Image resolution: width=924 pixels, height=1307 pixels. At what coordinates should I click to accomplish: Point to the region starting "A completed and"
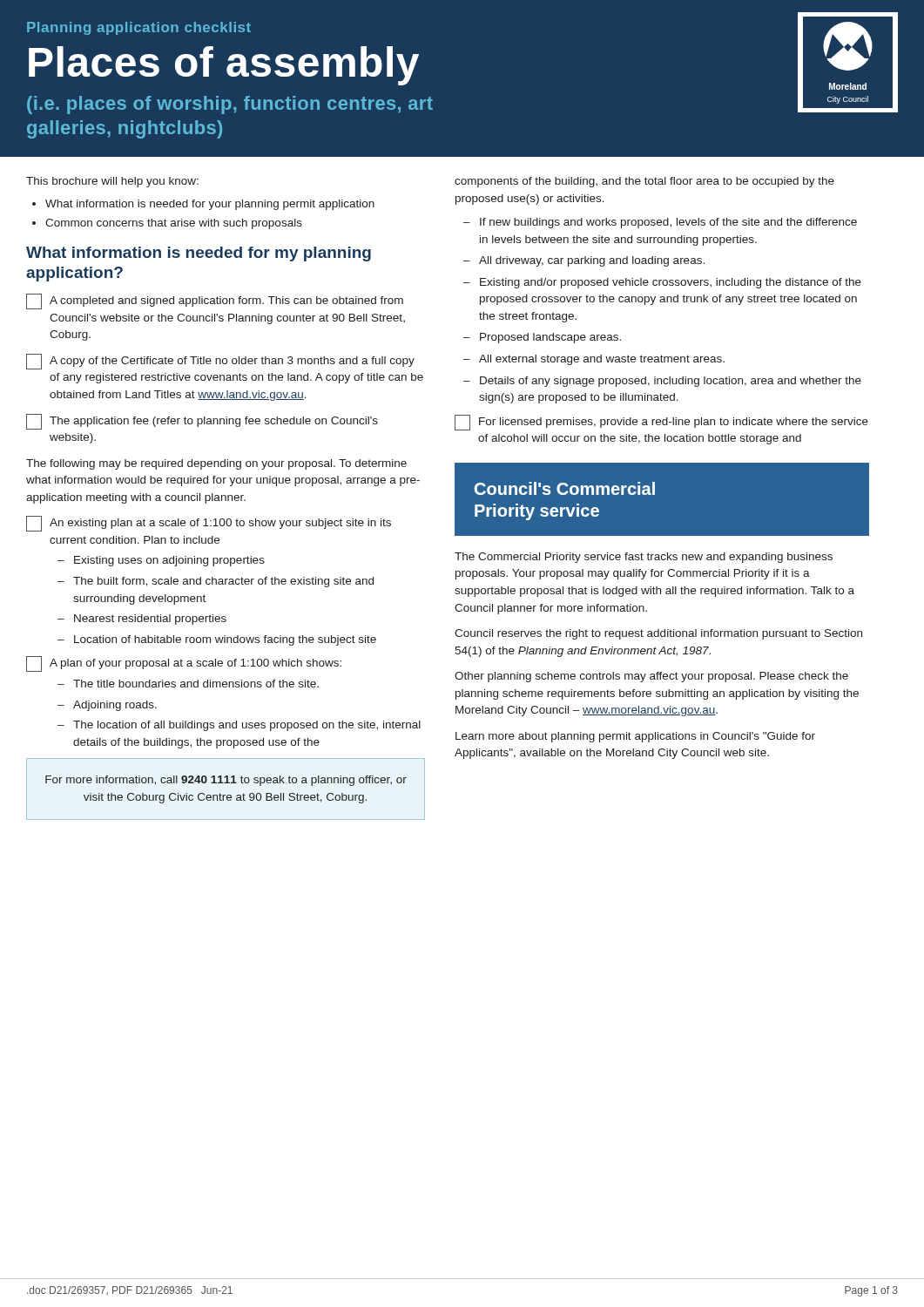226,318
